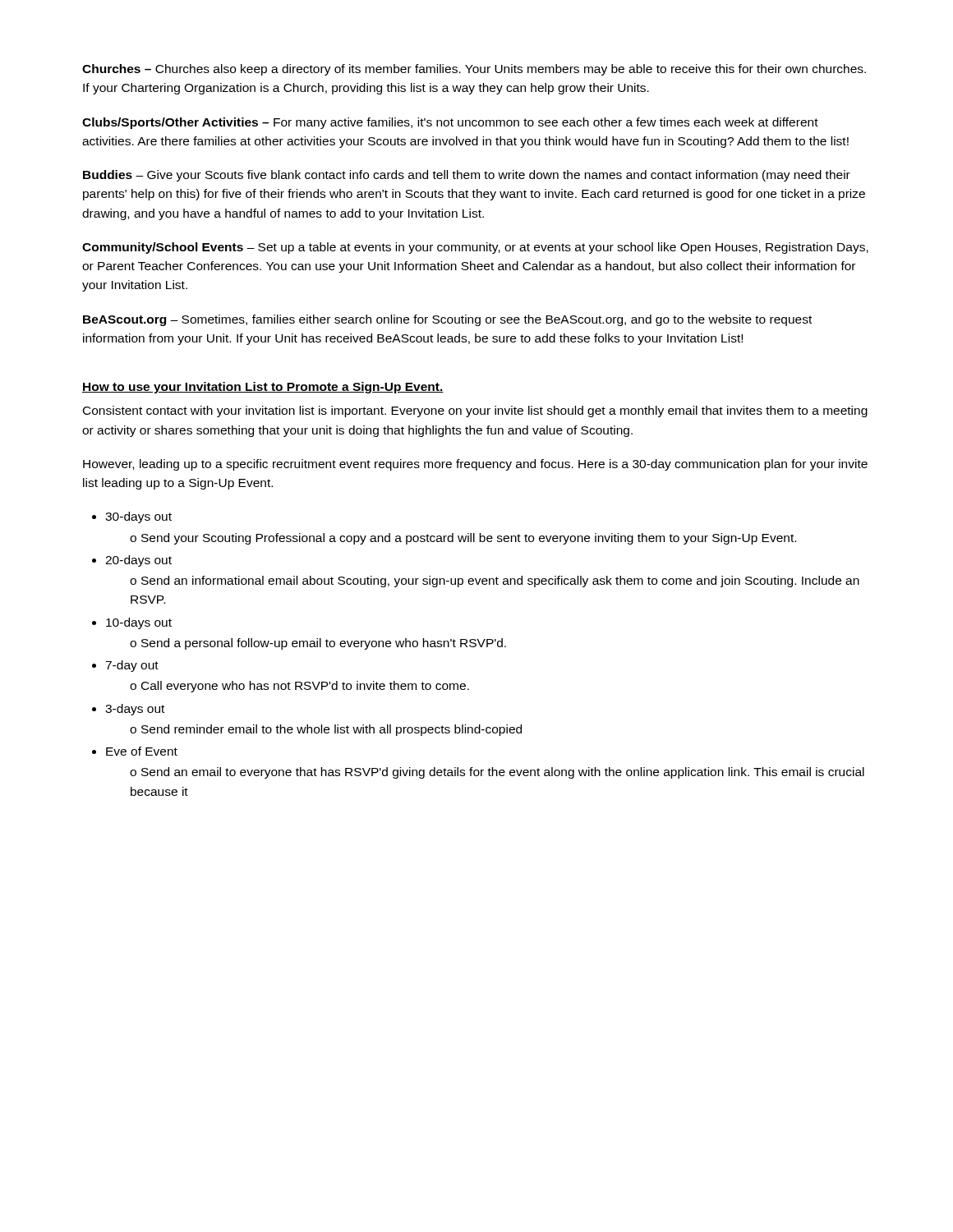Navigate to the text block starting "Clubs/Sports/Other Activities – For many"
953x1232 pixels.
pyautogui.click(x=466, y=131)
